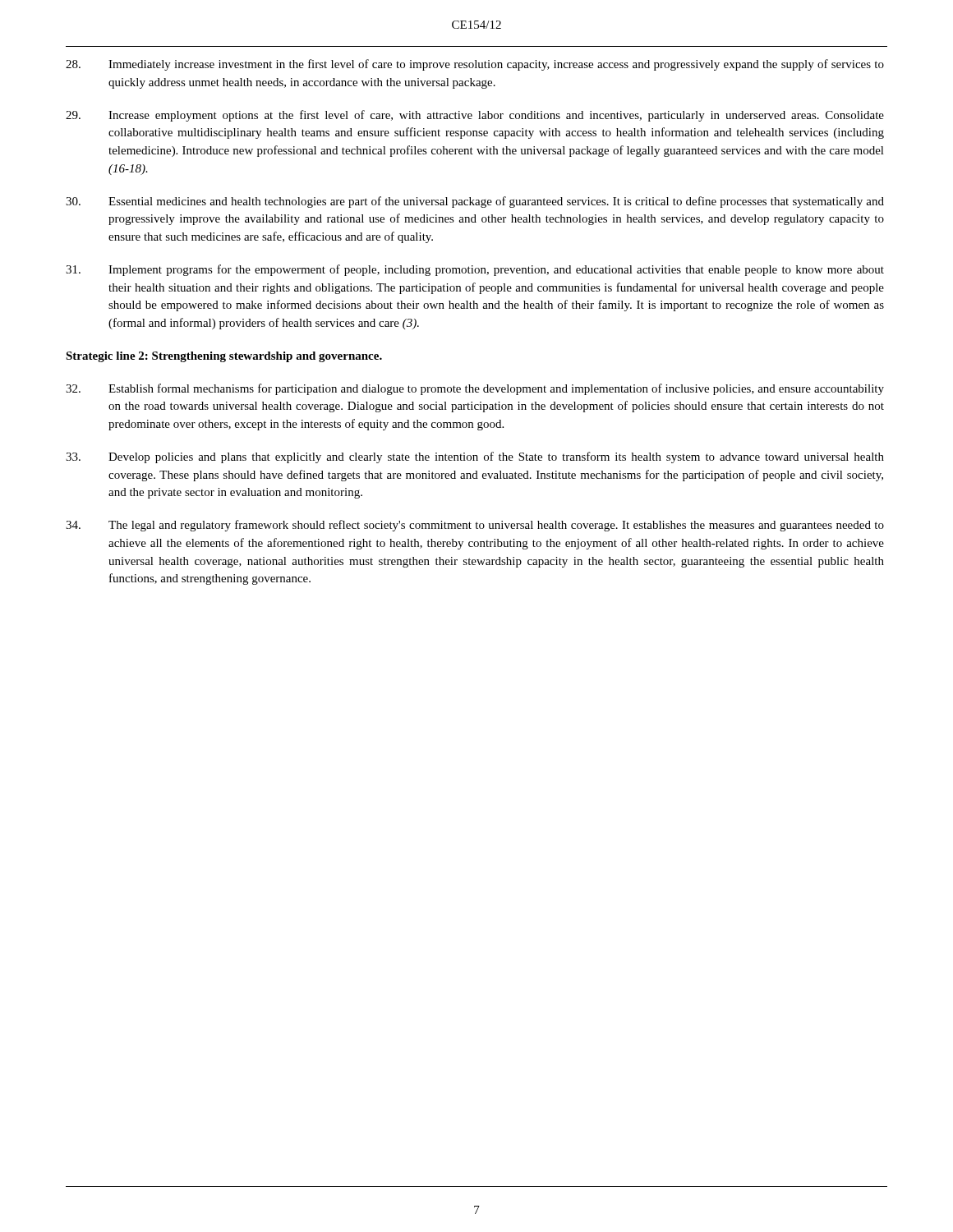Locate the section header that reads "Strategic line 2: Strengthening stewardship and governance."
The width and height of the screenshot is (953, 1232).
click(224, 355)
